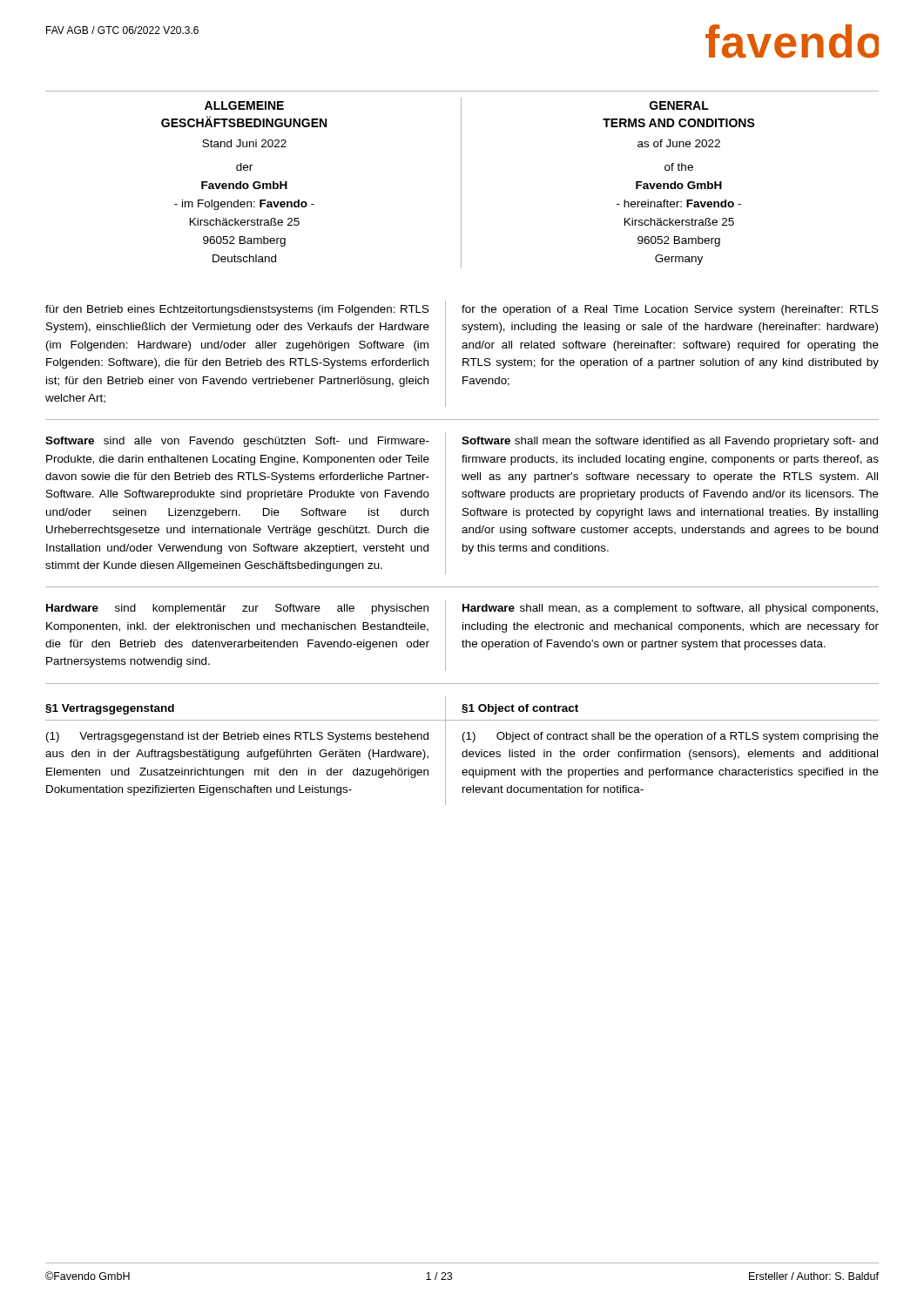
Task: Navigate to the text block starting "§1 Object of contract"
Action: [x=520, y=708]
